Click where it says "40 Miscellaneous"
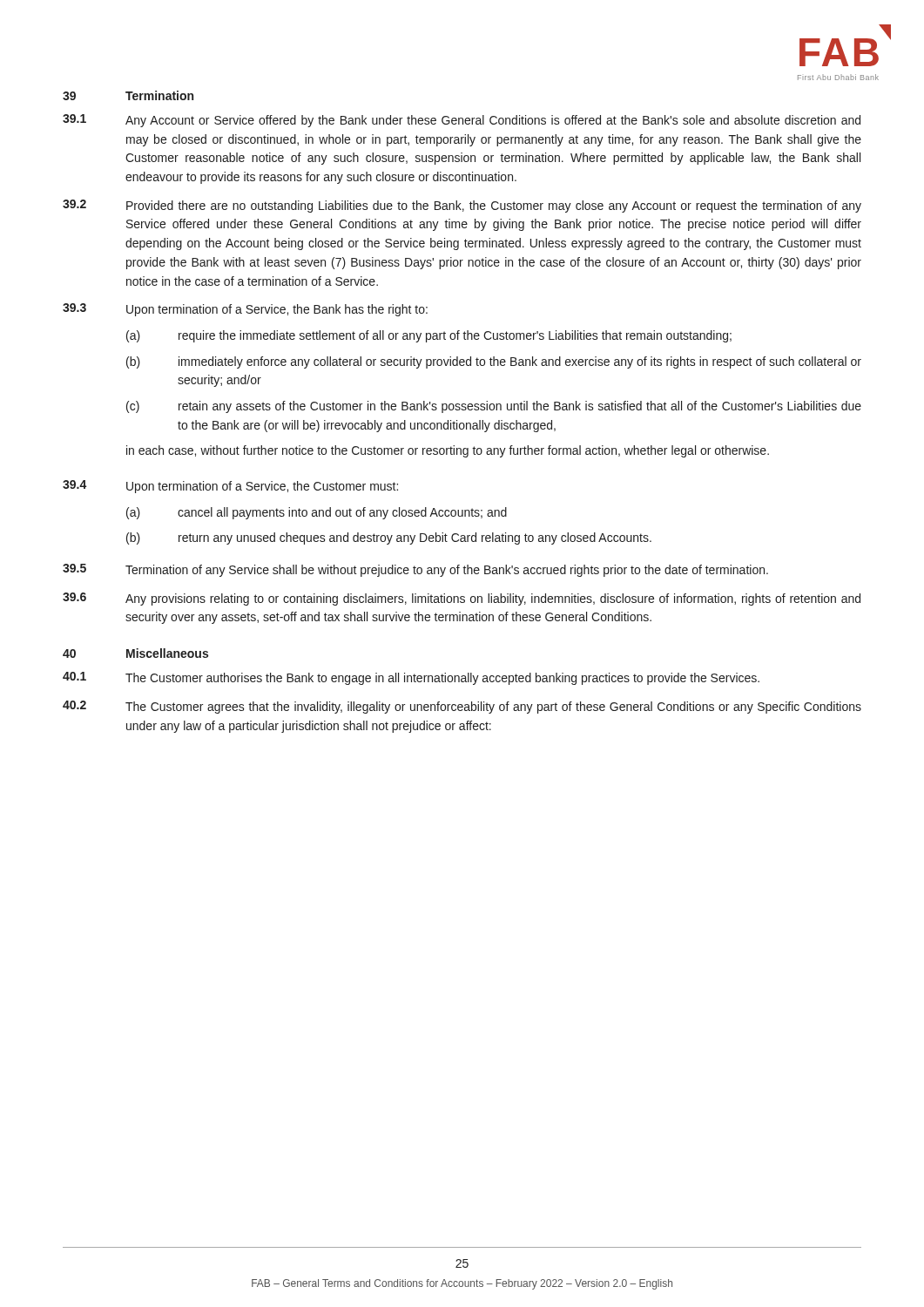Image resolution: width=924 pixels, height=1307 pixels. click(x=136, y=654)
